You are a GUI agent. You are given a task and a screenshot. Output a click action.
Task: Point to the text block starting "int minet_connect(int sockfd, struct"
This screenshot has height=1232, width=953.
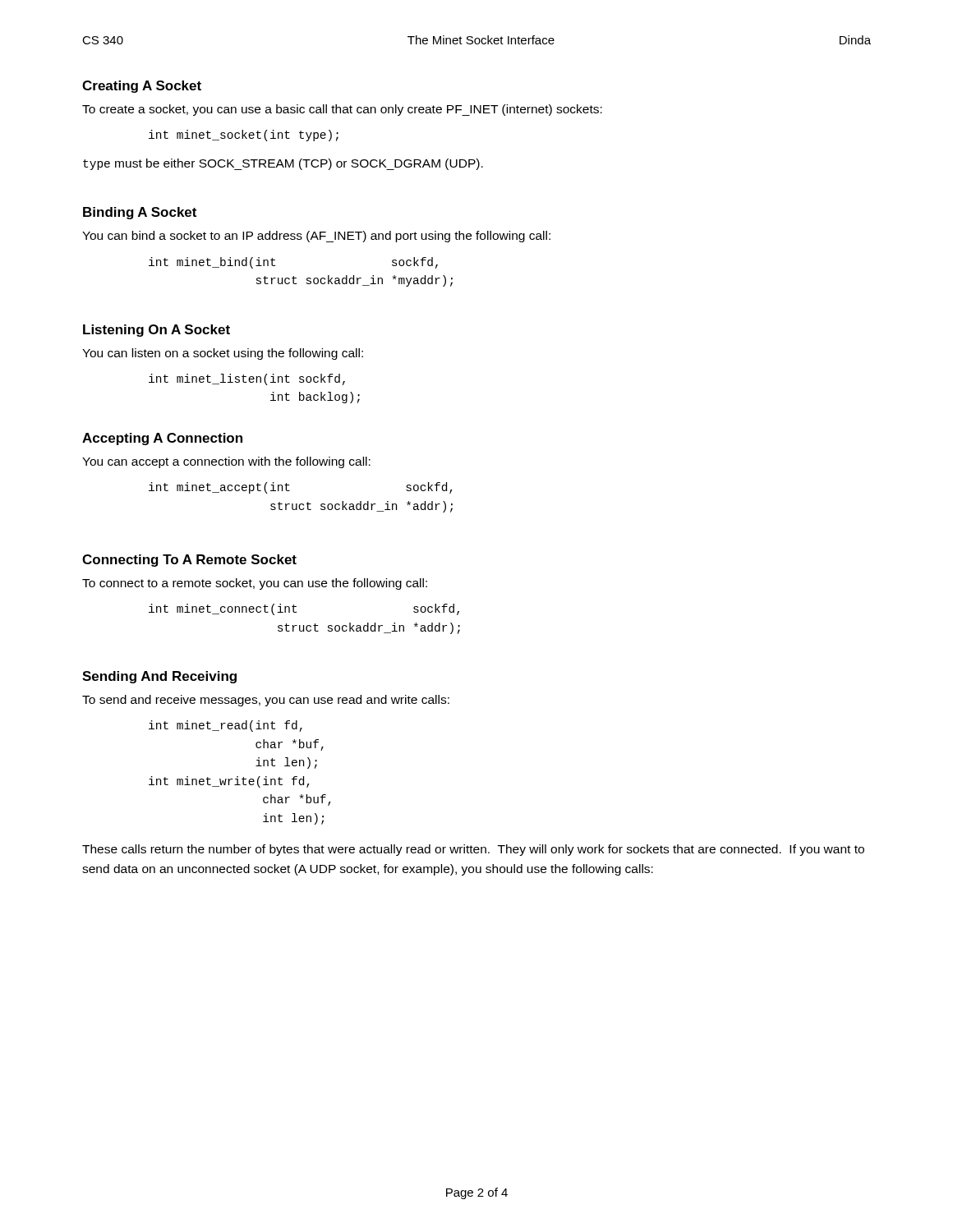[305, 619]
